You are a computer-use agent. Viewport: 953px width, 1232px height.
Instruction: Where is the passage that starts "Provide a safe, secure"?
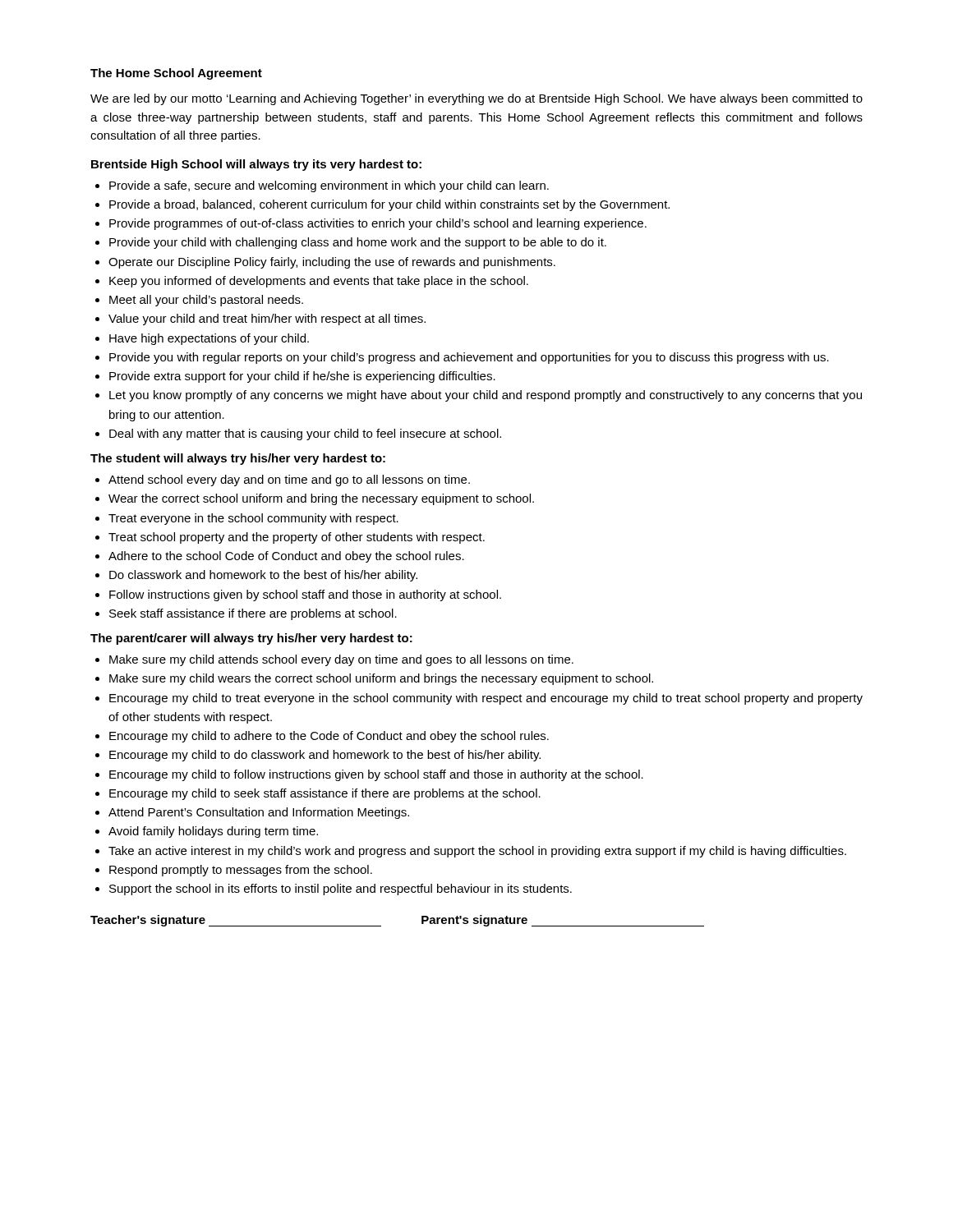click(329, 185)
